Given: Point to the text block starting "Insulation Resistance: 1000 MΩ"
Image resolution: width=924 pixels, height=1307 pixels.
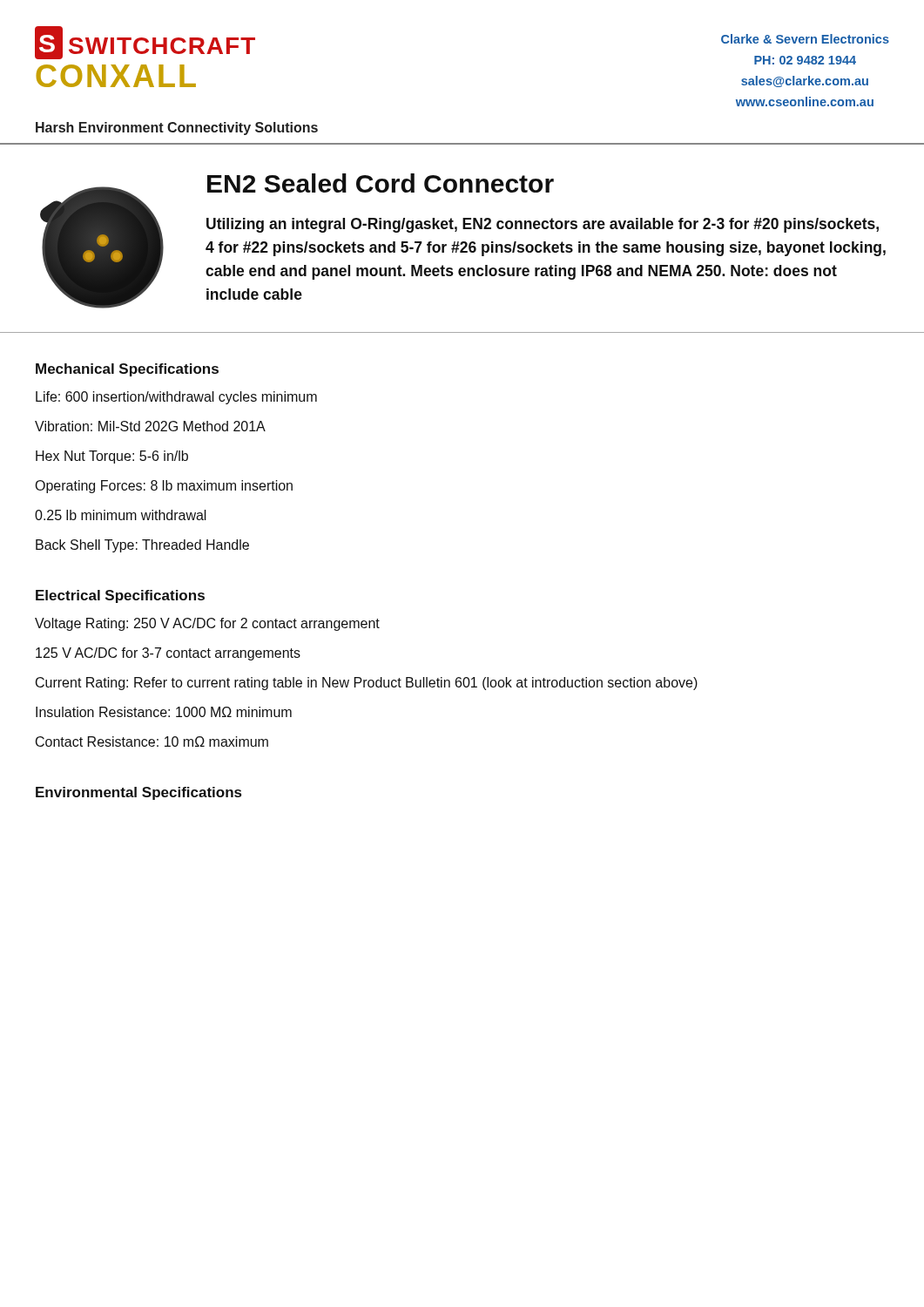Looking at the screenshot, I should [164, 712].
